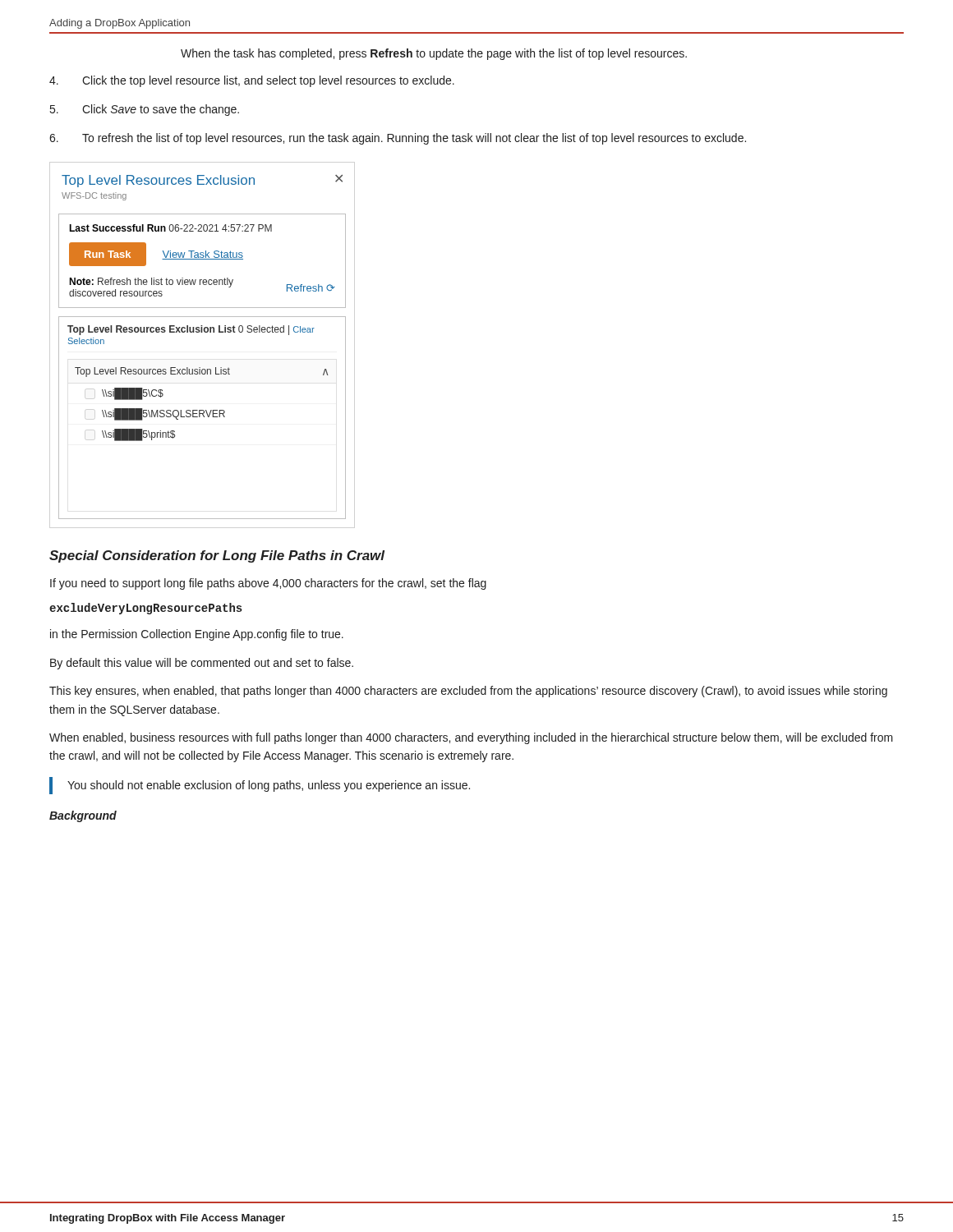Select the screenshot
953x1232 pixels.
(476, 345)
